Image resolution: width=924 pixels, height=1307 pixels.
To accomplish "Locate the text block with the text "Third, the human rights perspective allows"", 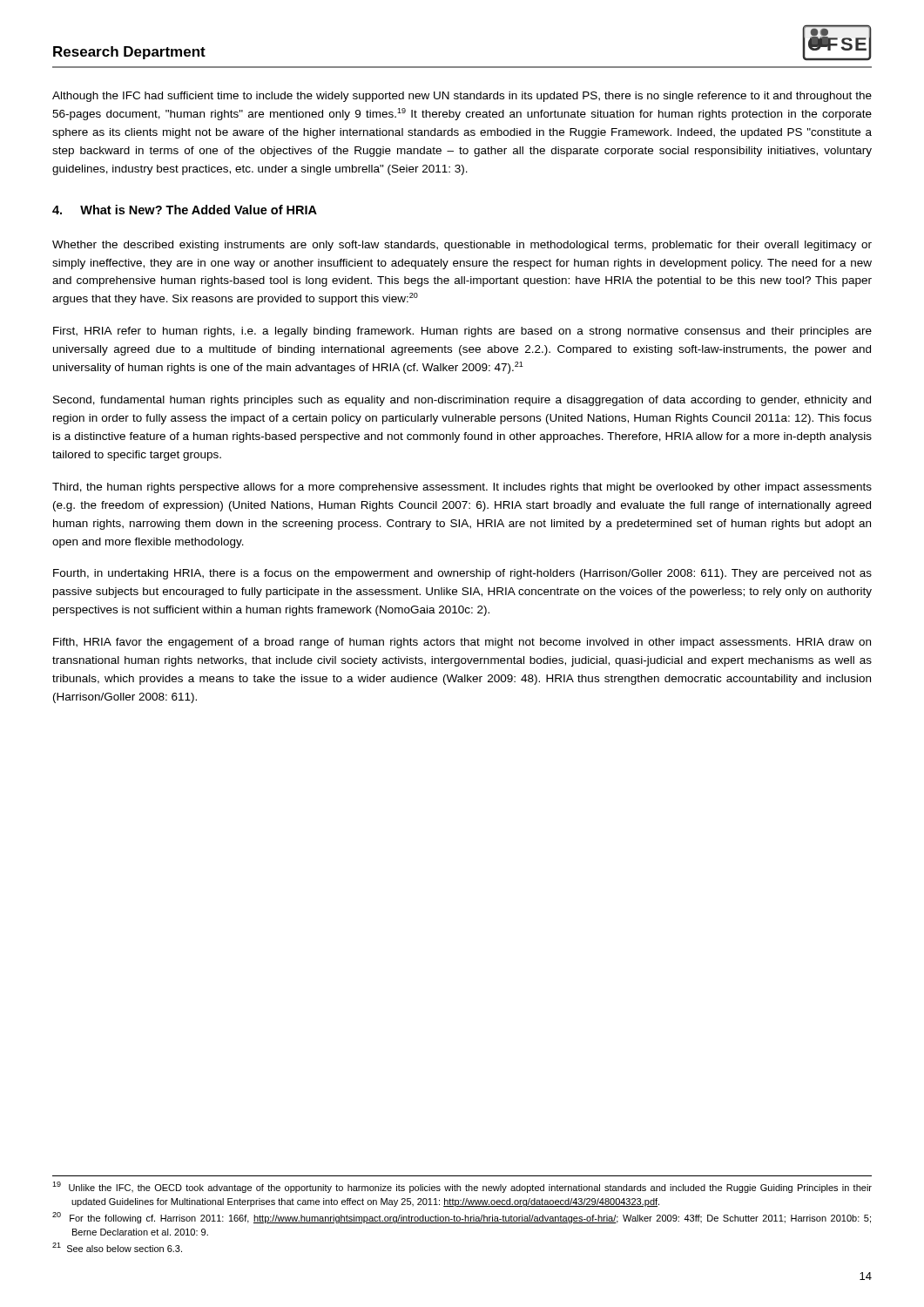I will pos(462,514).
